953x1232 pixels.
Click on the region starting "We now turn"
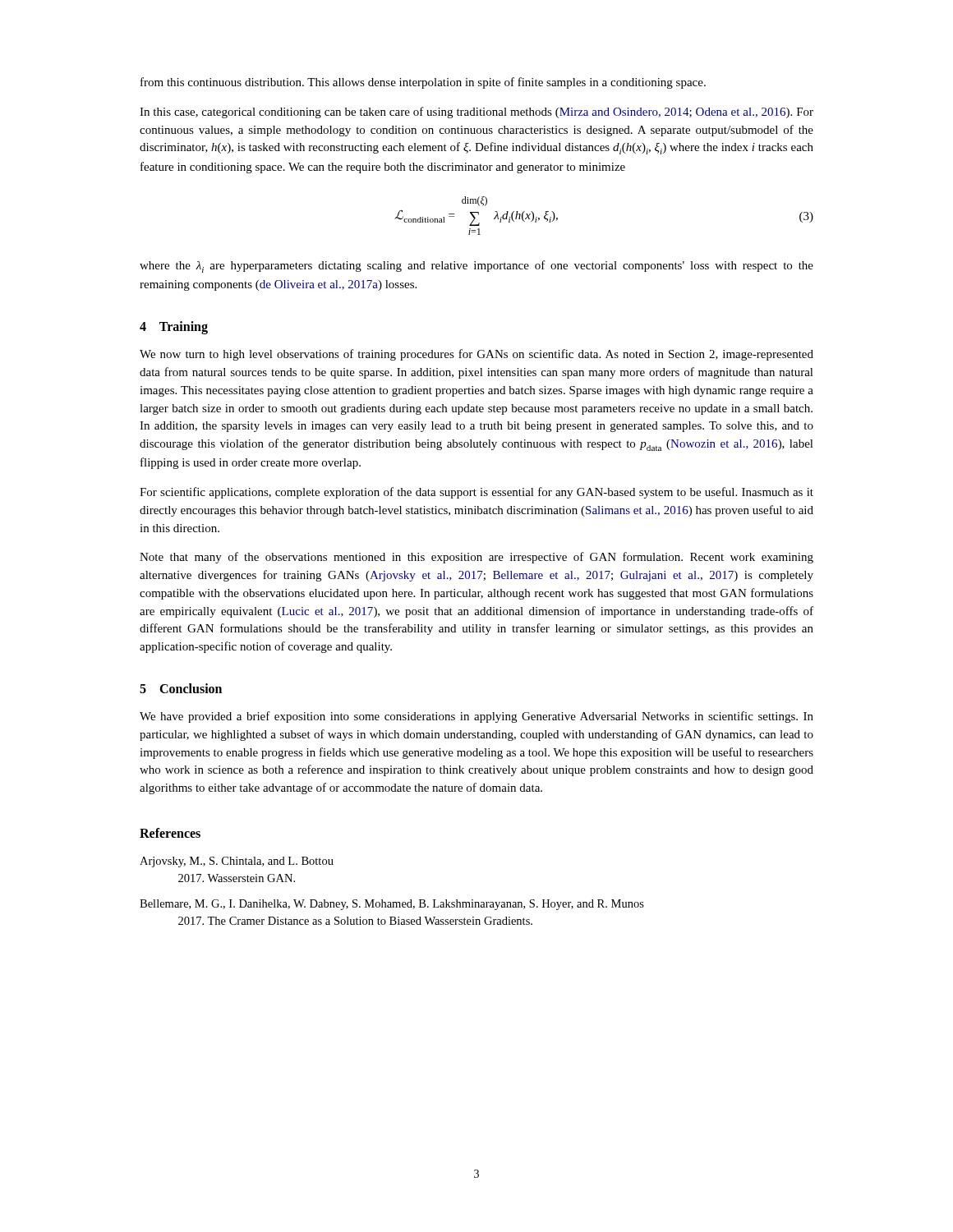click(476, 408)
